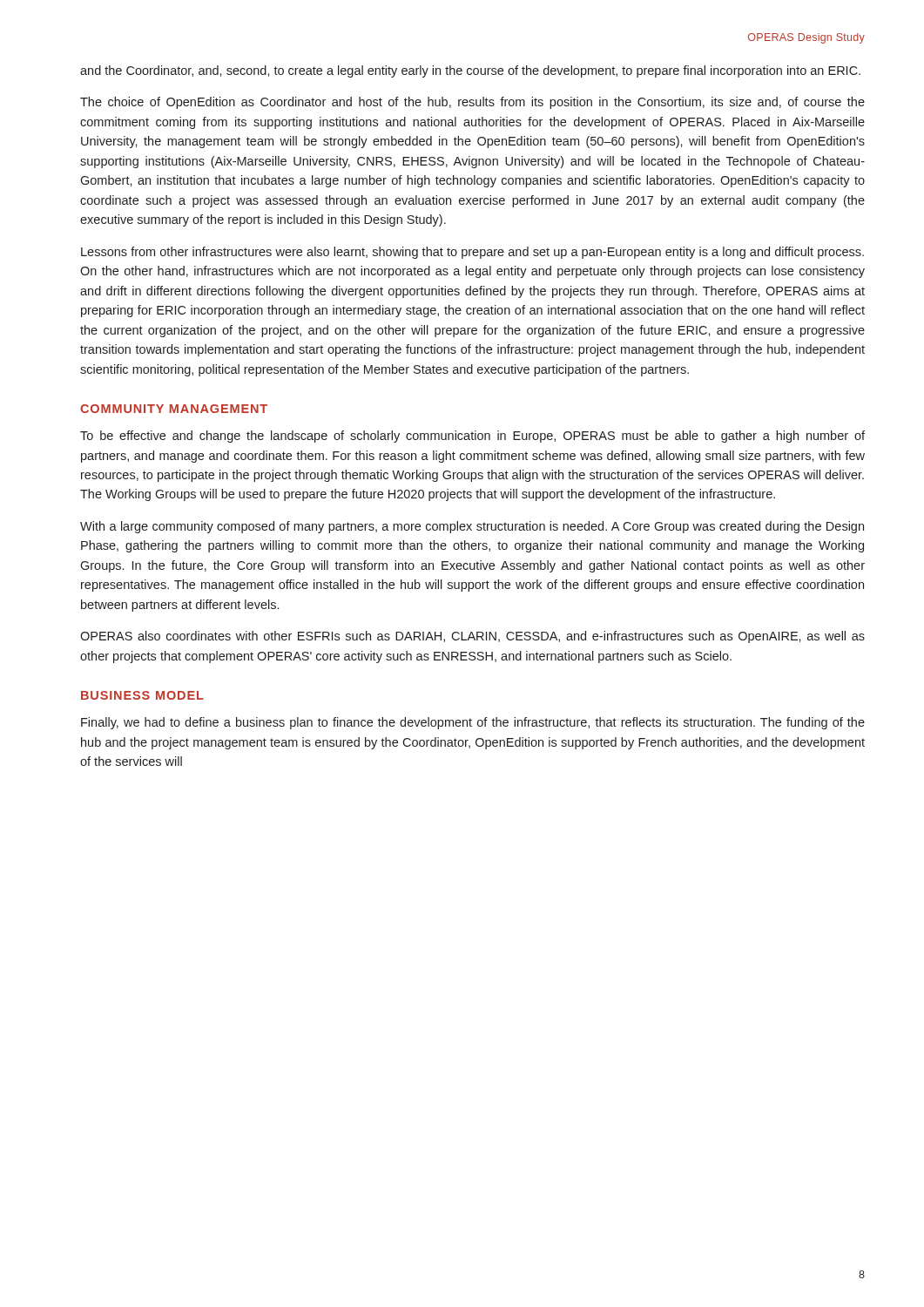924x1307 pixels.
Task: Find the section header that reads "COMMUNITY MANAGEMENT"
Action: point(174,409)
